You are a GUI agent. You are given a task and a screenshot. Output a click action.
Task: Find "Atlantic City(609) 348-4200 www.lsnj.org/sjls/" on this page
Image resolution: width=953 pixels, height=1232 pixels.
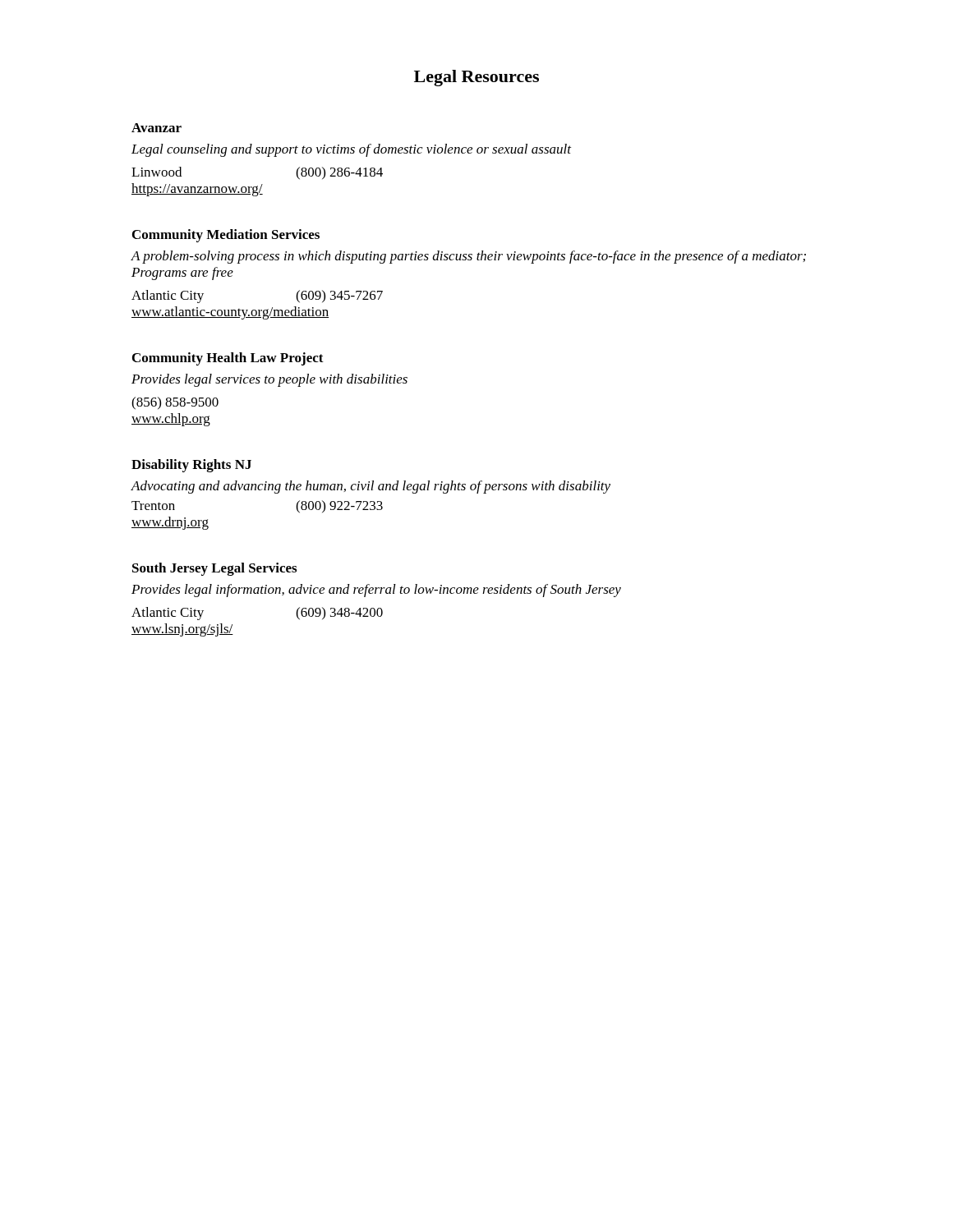click(x=165, y=613)
